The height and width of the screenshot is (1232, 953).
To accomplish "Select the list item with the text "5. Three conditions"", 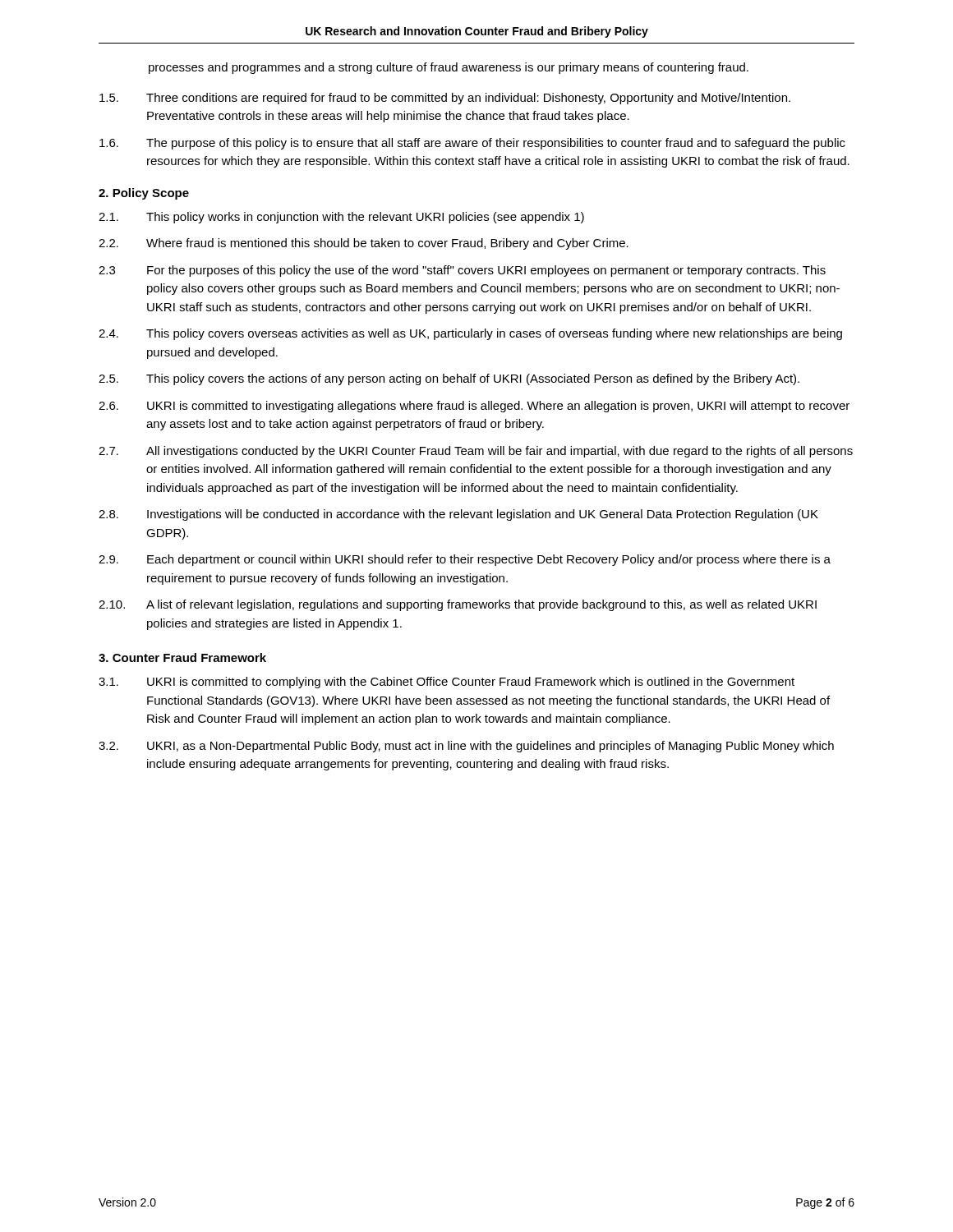I will pyautogui.click(x=476, y=107).
